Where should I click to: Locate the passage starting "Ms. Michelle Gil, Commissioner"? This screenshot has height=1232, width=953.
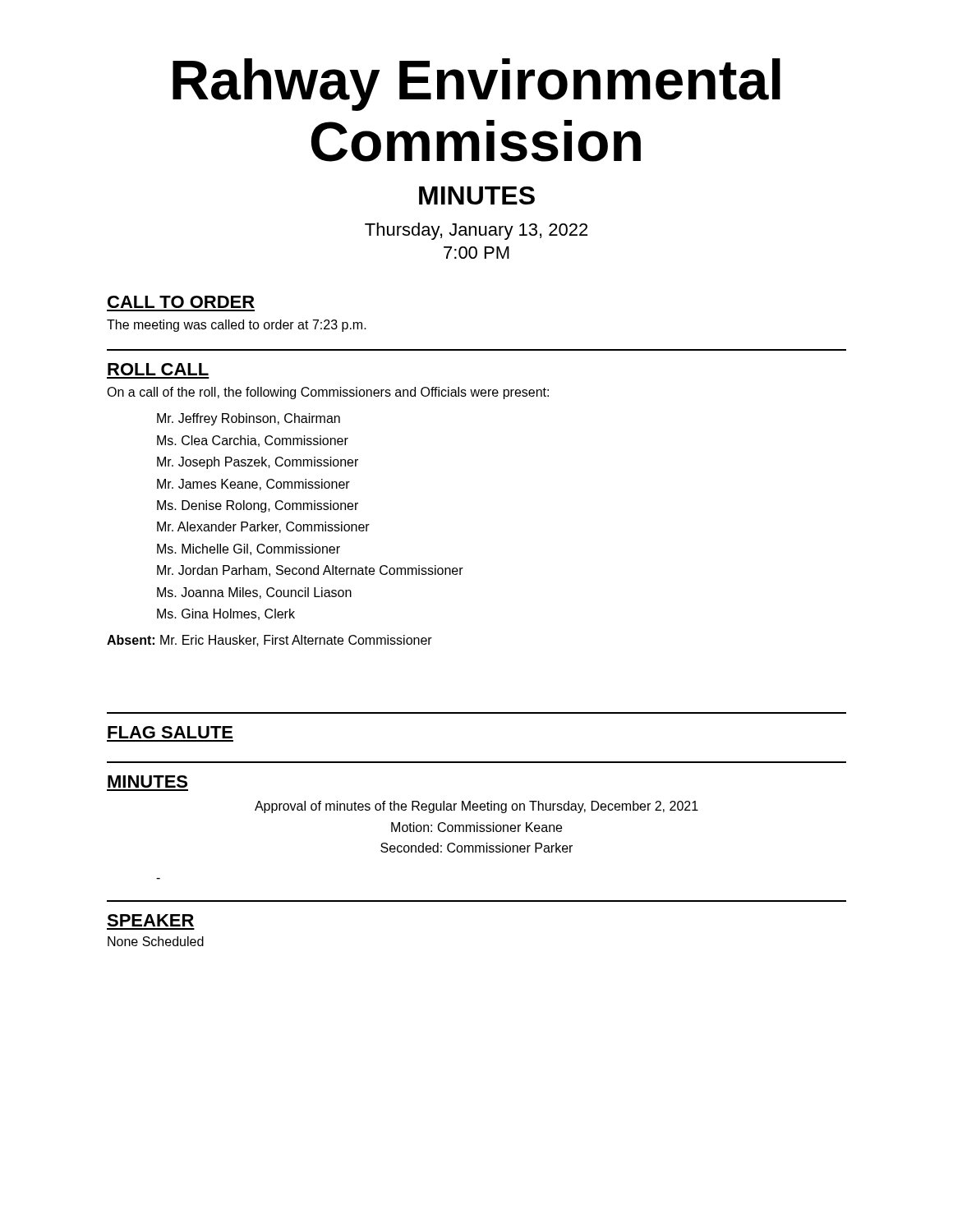[248, 549]
